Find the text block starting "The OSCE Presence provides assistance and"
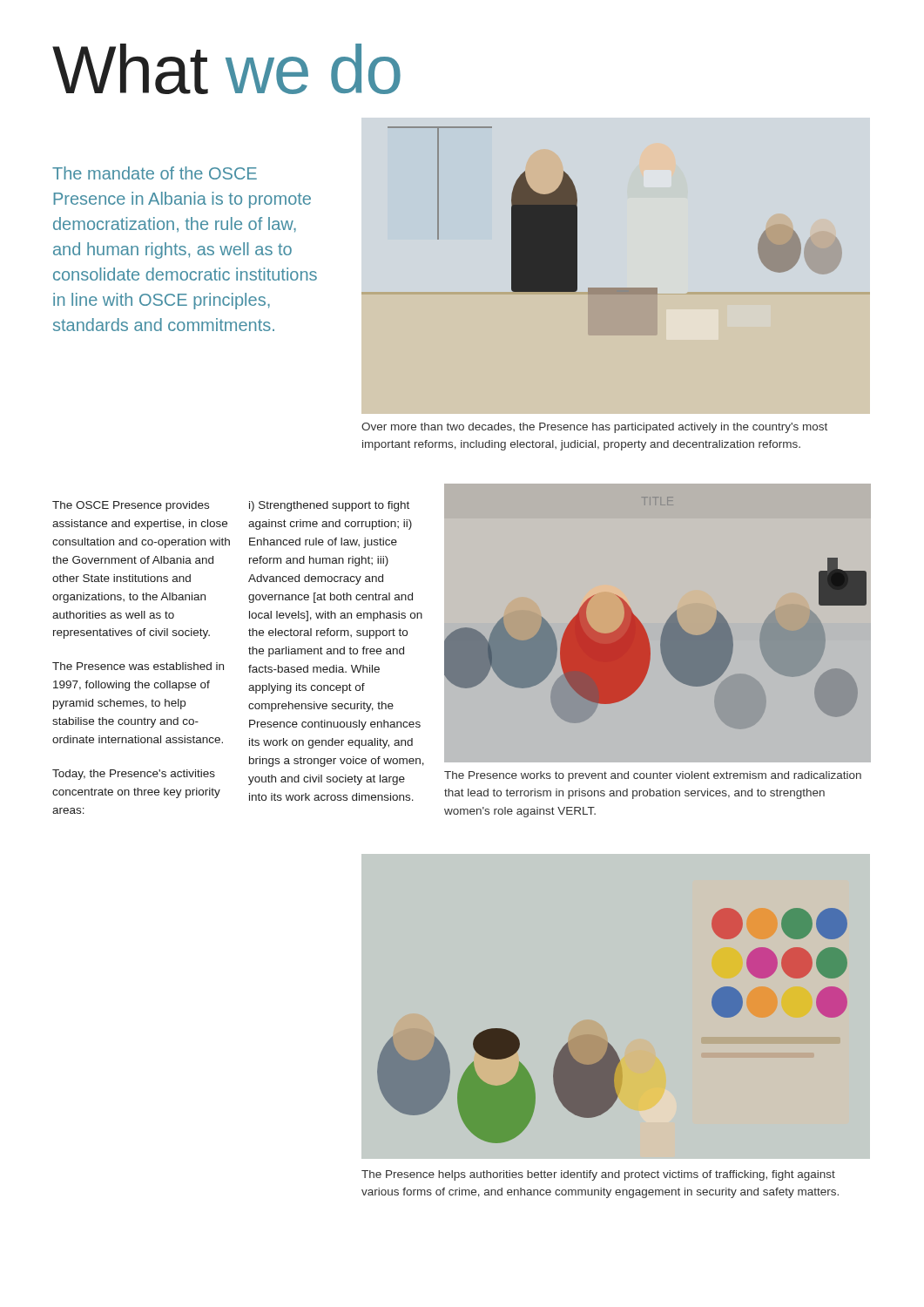 pos(142,658)
